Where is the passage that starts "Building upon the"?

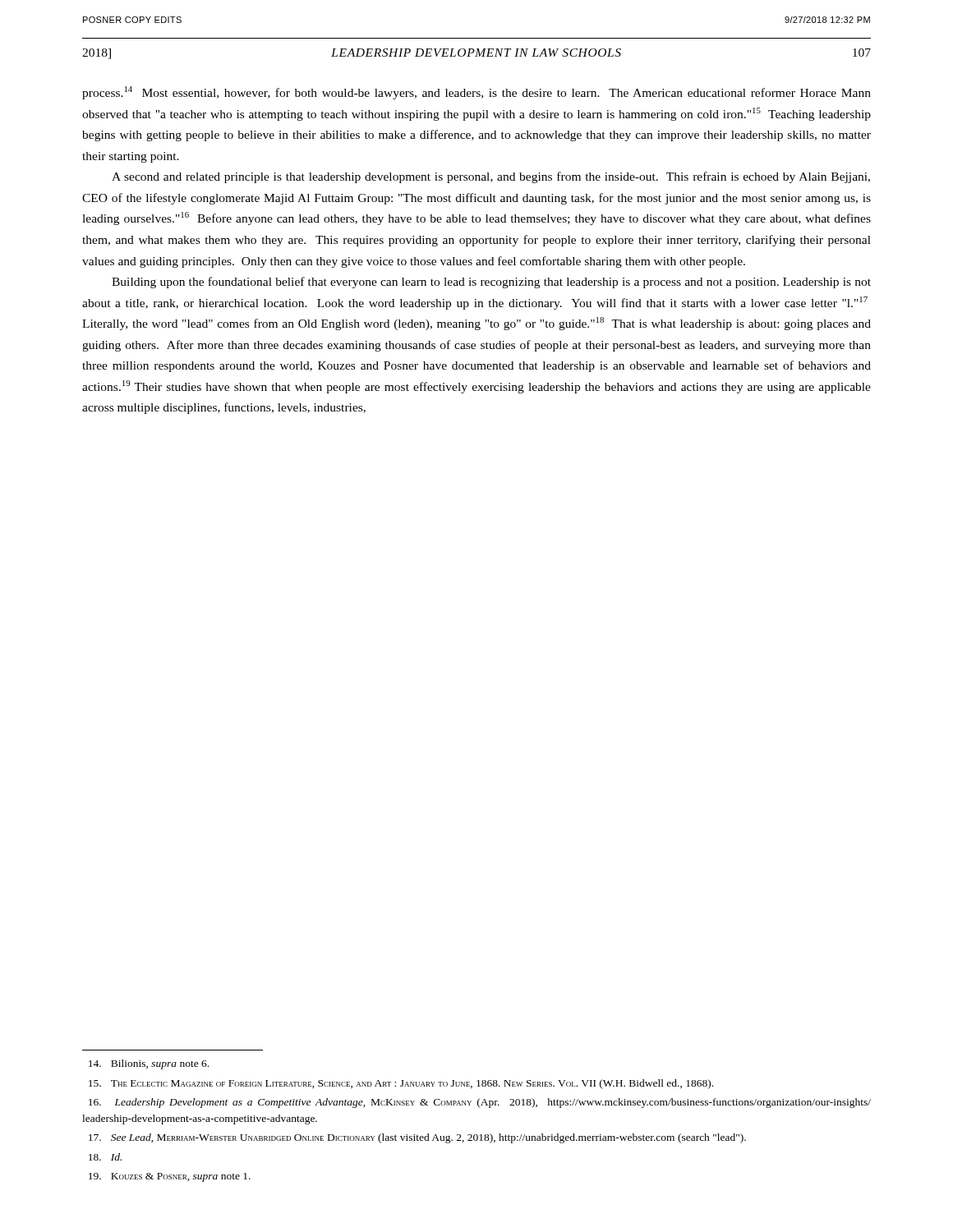[x=476, y=345]
